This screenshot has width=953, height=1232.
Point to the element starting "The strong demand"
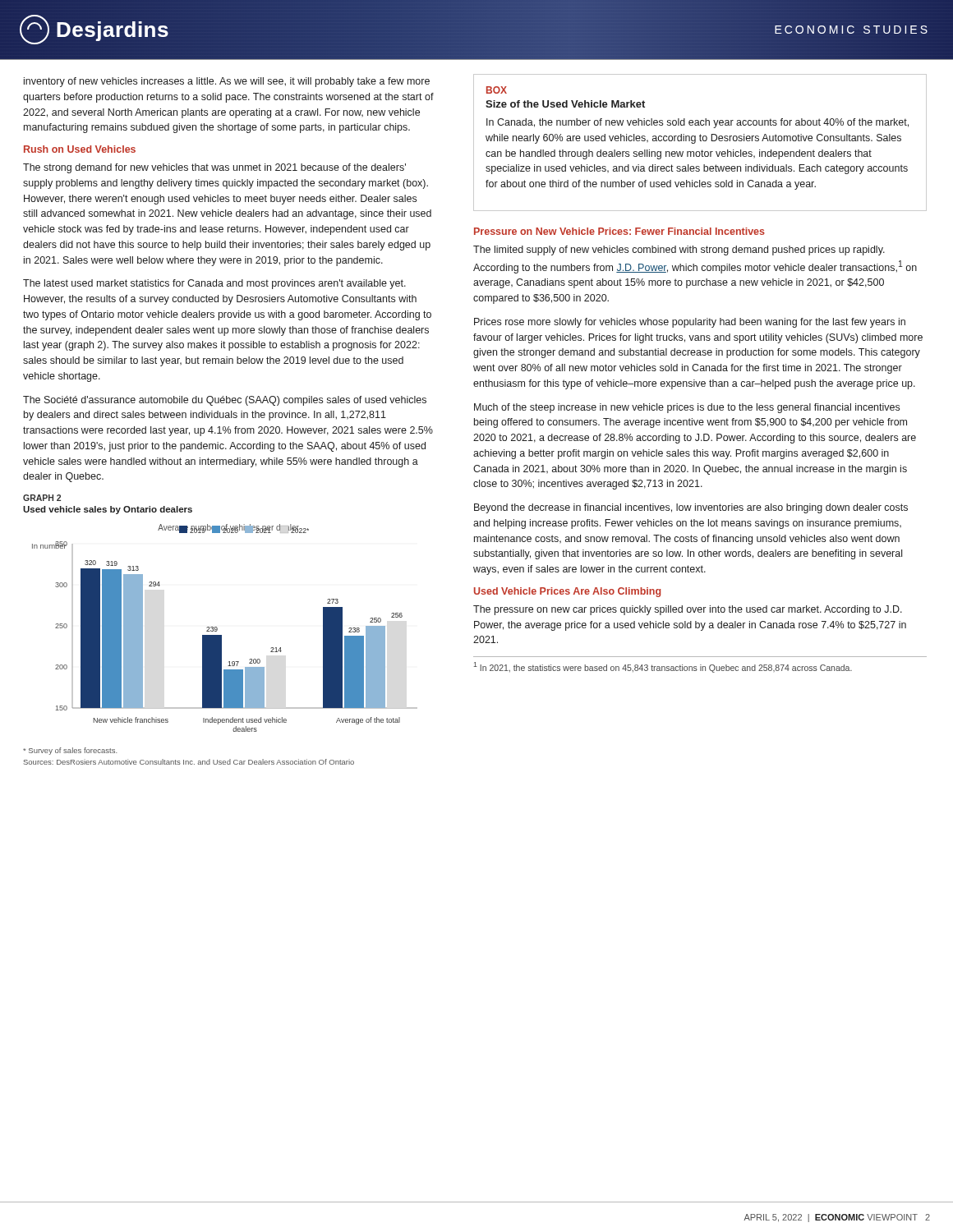click(228, 214)
